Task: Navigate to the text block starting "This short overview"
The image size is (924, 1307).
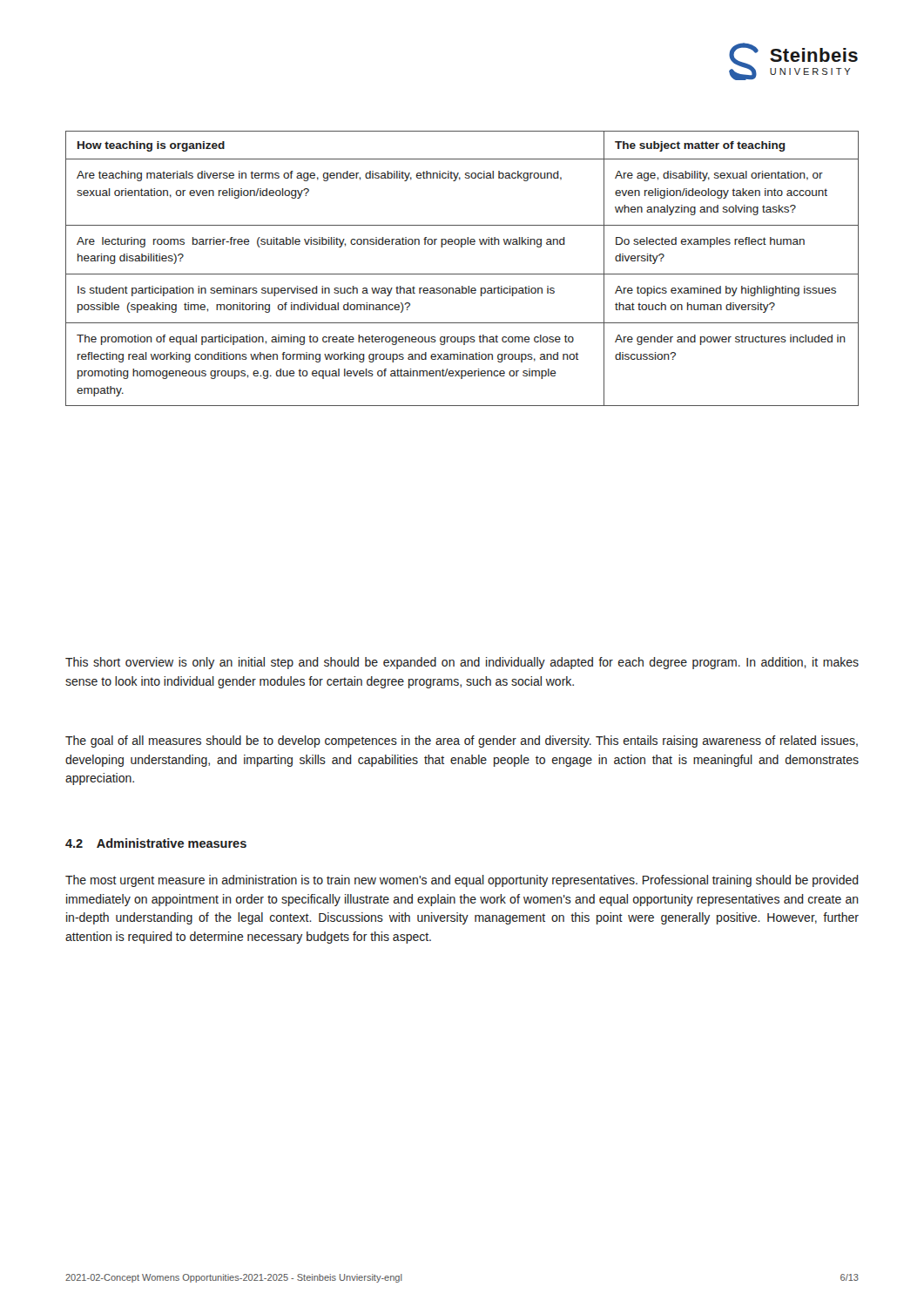Action: click(x=462, y=672)
